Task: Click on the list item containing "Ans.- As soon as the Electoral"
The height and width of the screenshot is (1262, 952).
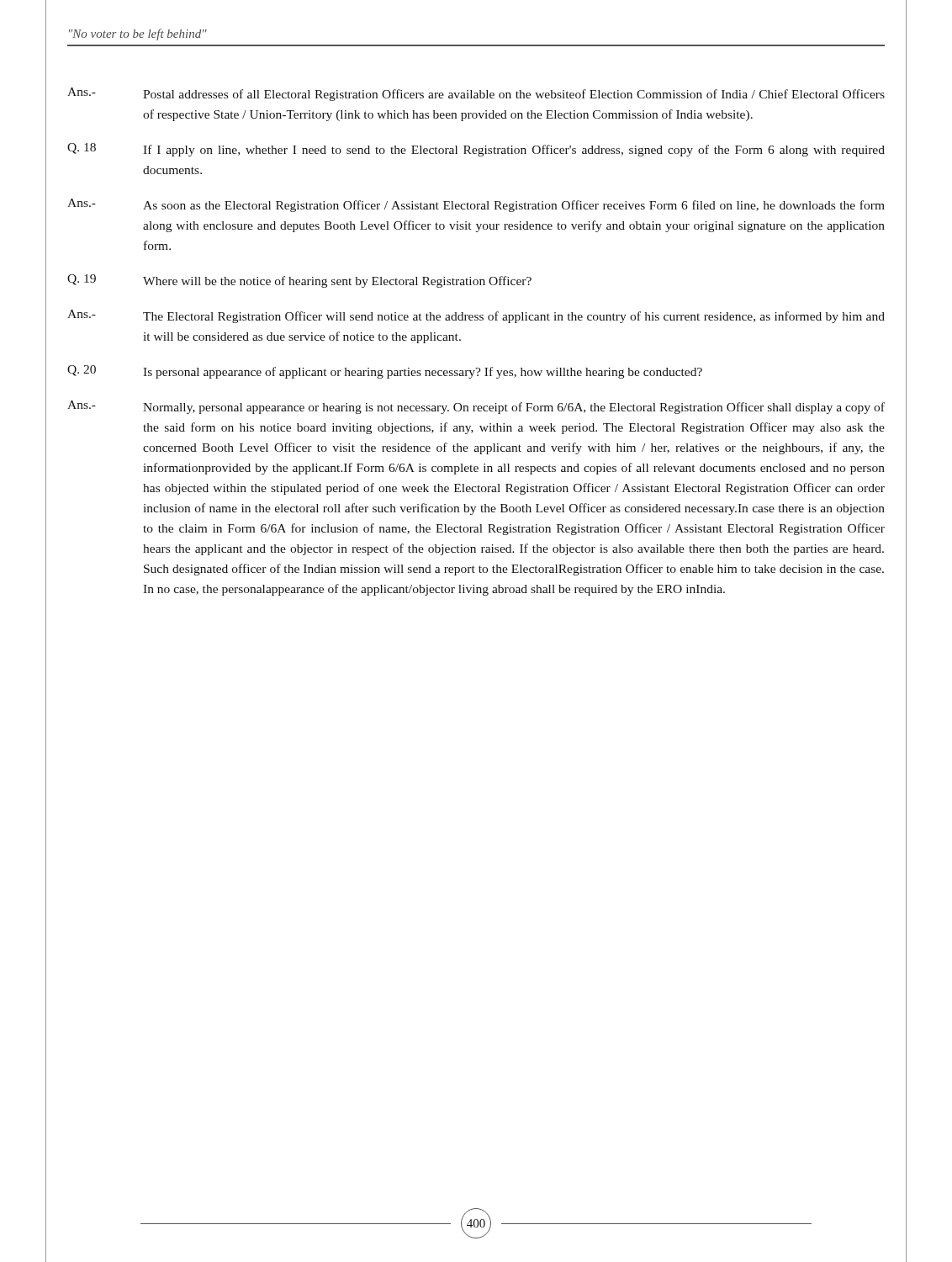Action: pos(476,226)
